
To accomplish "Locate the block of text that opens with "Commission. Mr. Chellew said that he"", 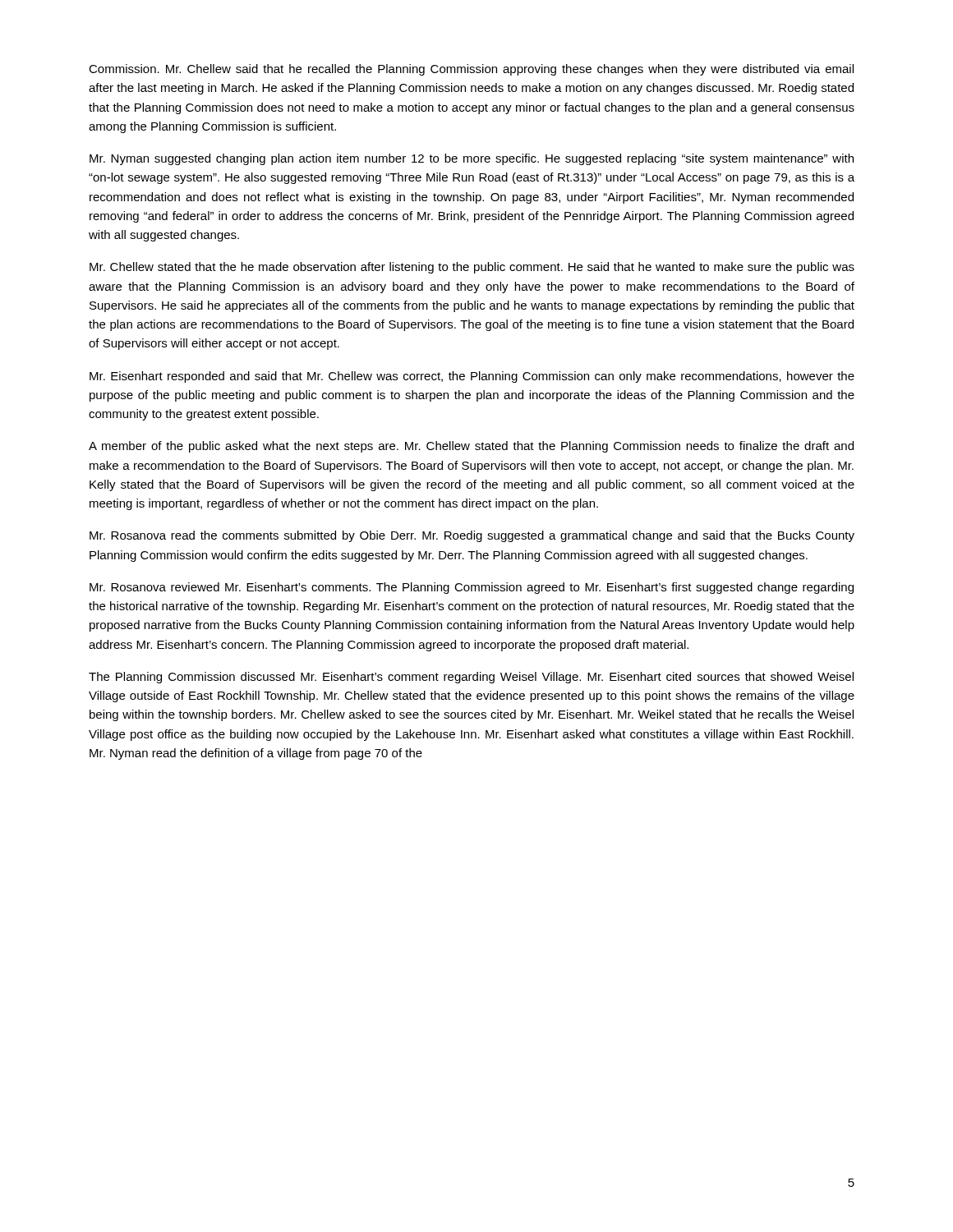I will [472, 97].
